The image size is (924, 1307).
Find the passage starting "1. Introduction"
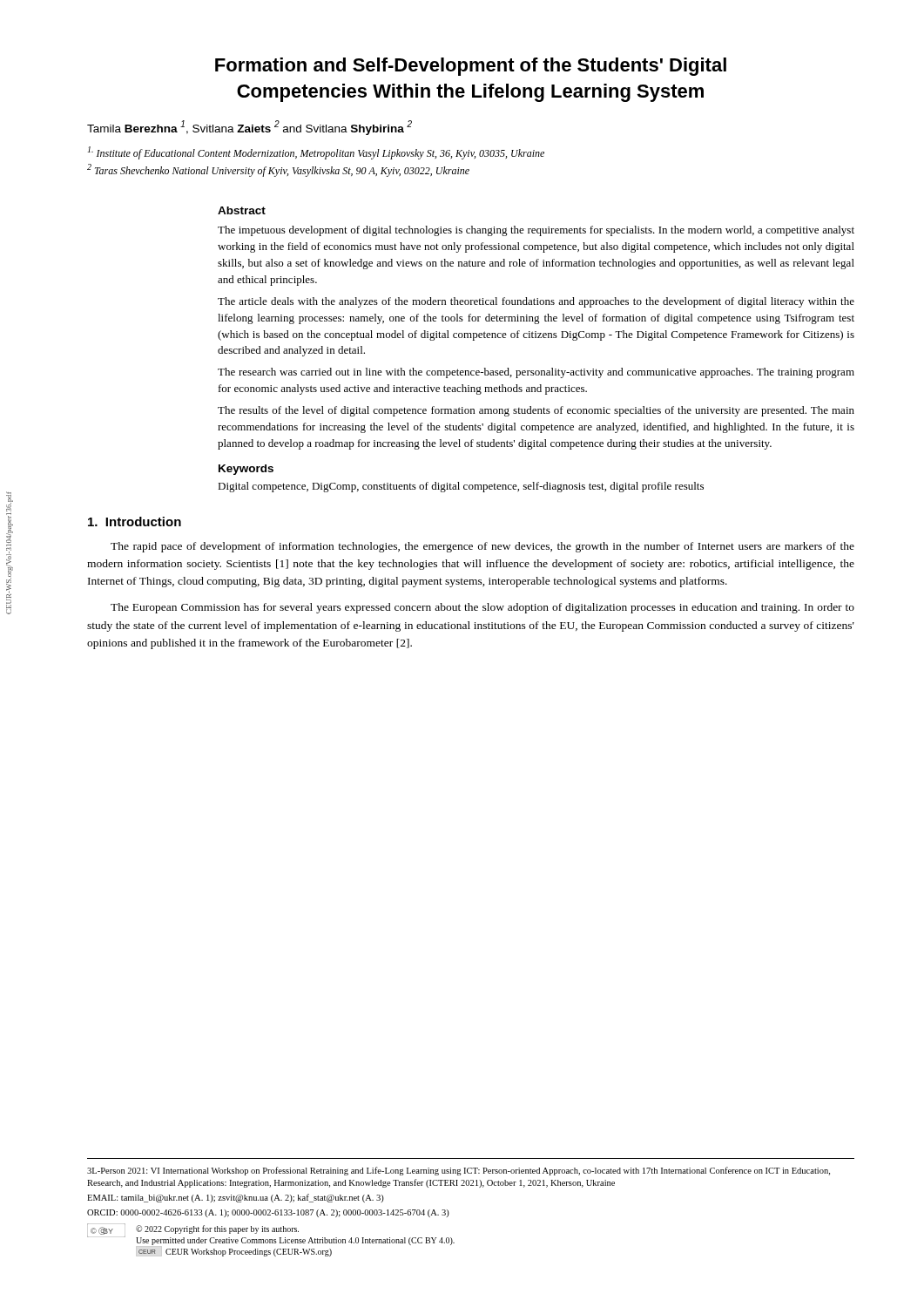[134, 521]
